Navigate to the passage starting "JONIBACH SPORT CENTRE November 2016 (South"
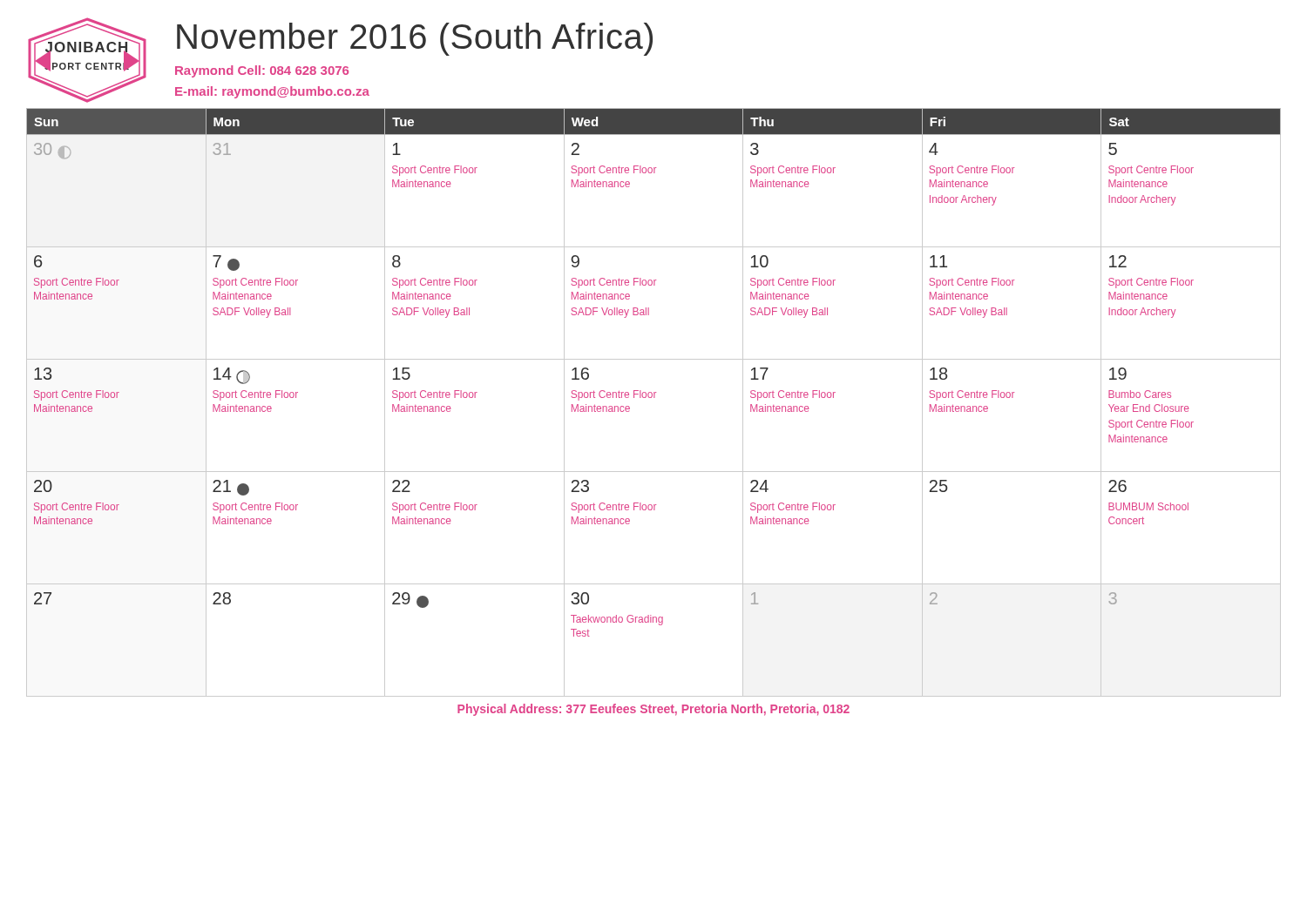This screenshot has width=1307, height=924. 341,59
